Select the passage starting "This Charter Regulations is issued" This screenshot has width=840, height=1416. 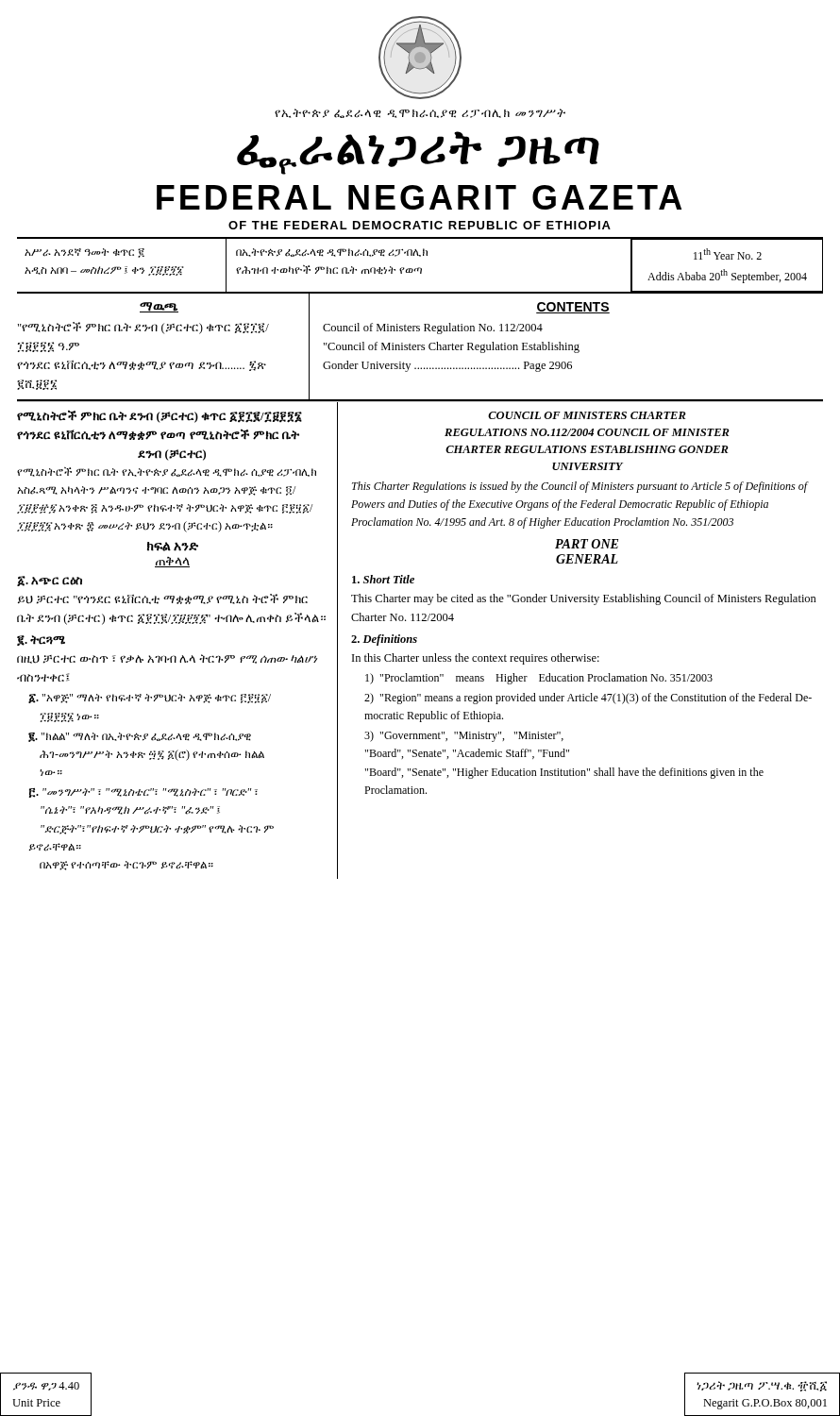tap(579, 504)
